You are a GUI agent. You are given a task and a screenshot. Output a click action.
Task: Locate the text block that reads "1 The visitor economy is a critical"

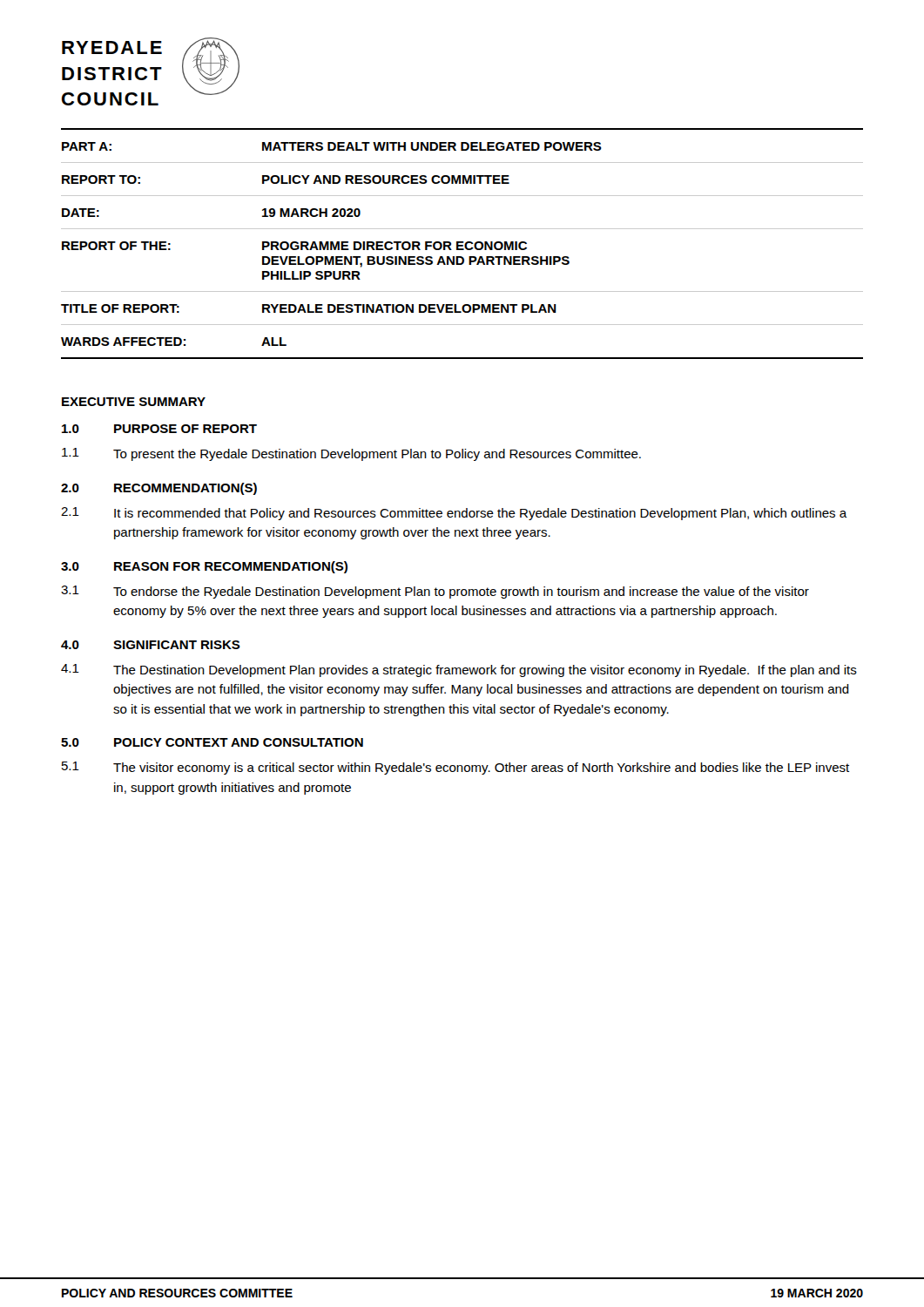click(462, 778)
